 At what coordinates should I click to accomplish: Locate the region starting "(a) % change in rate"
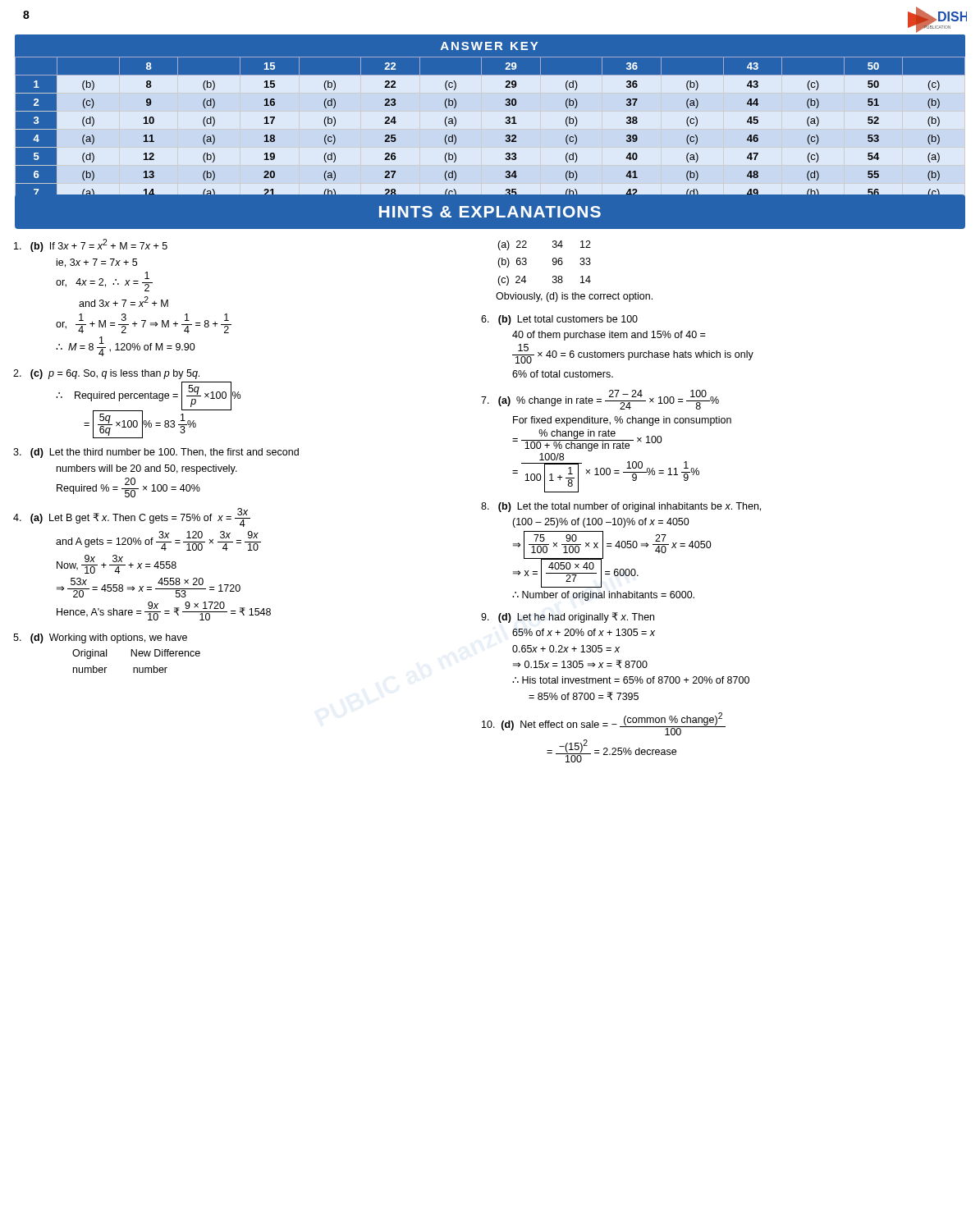[x=606, y=441]
